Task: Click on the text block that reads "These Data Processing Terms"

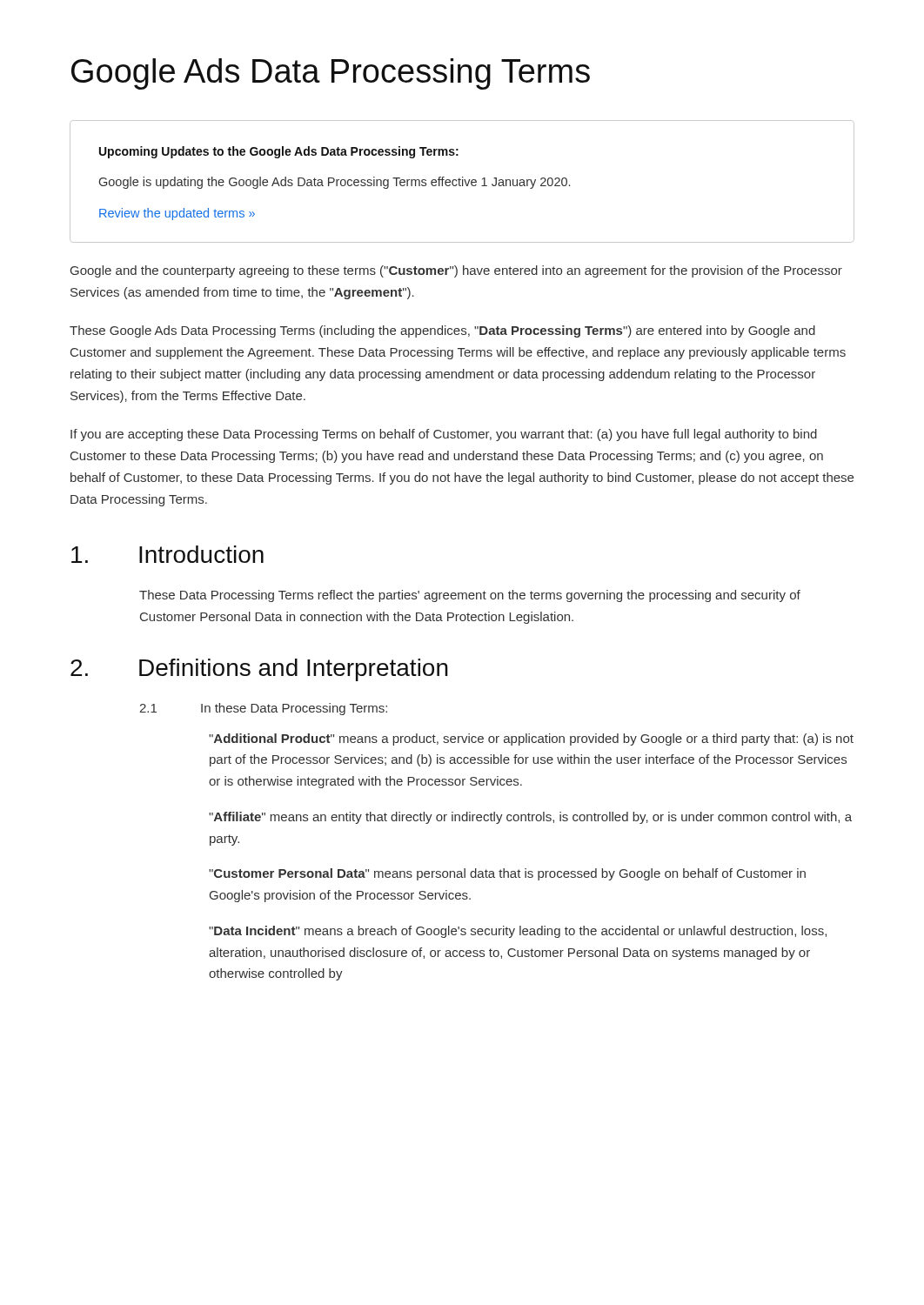Action: pos(470,606)
